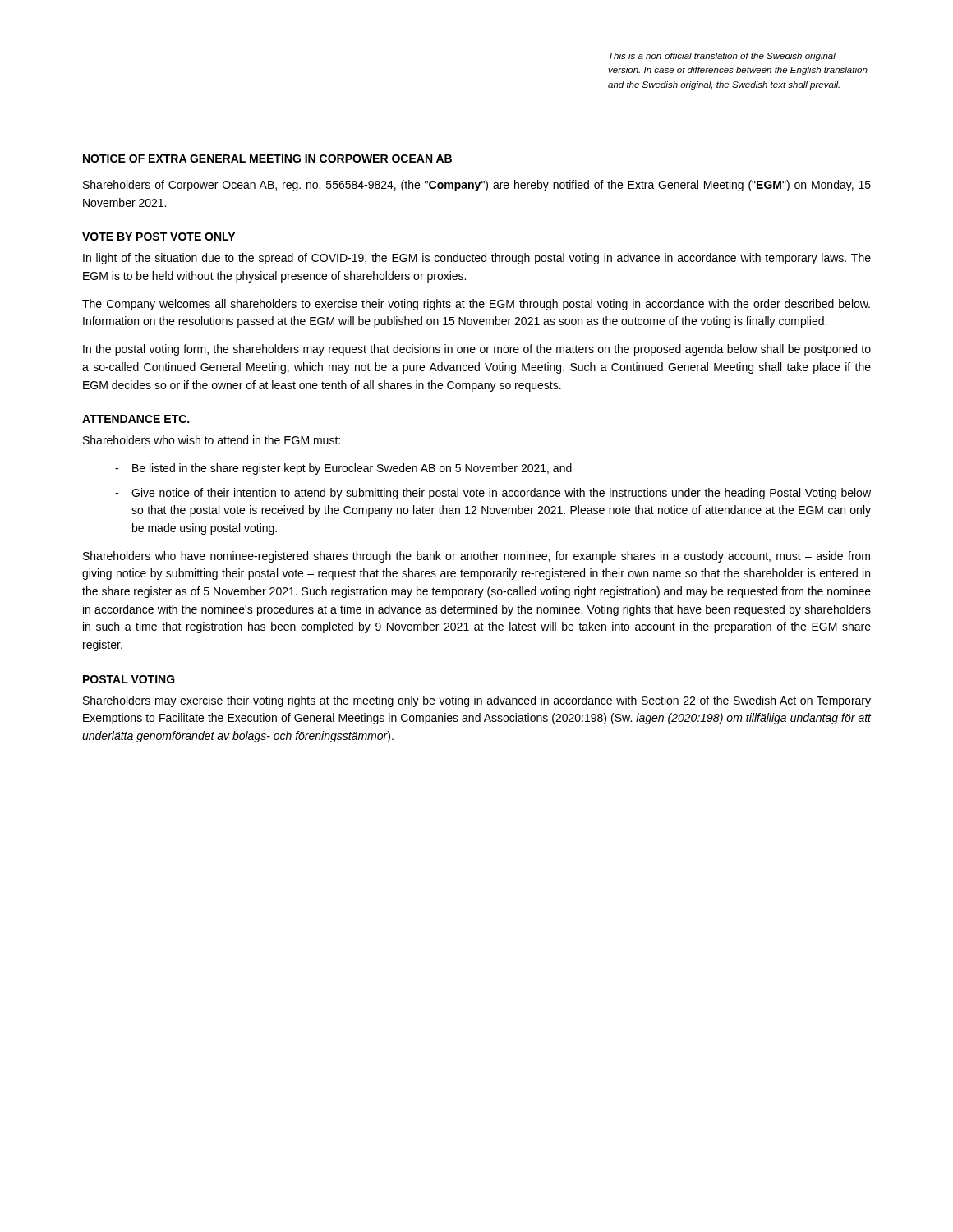Select the text block containing "In light of the situation due to"

[476, 267]
